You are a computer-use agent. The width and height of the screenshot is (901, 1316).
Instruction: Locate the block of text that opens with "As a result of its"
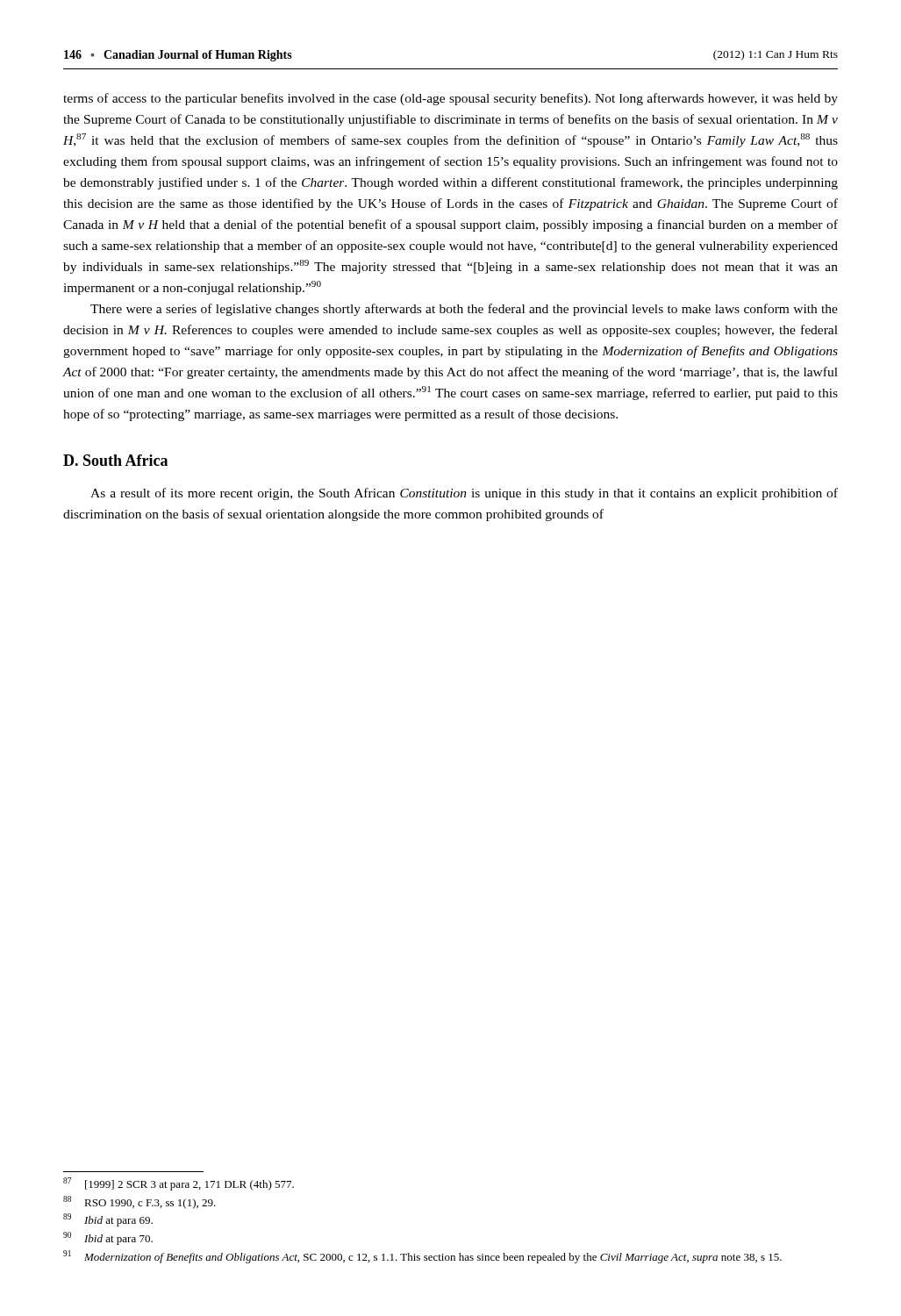(450, 504)
